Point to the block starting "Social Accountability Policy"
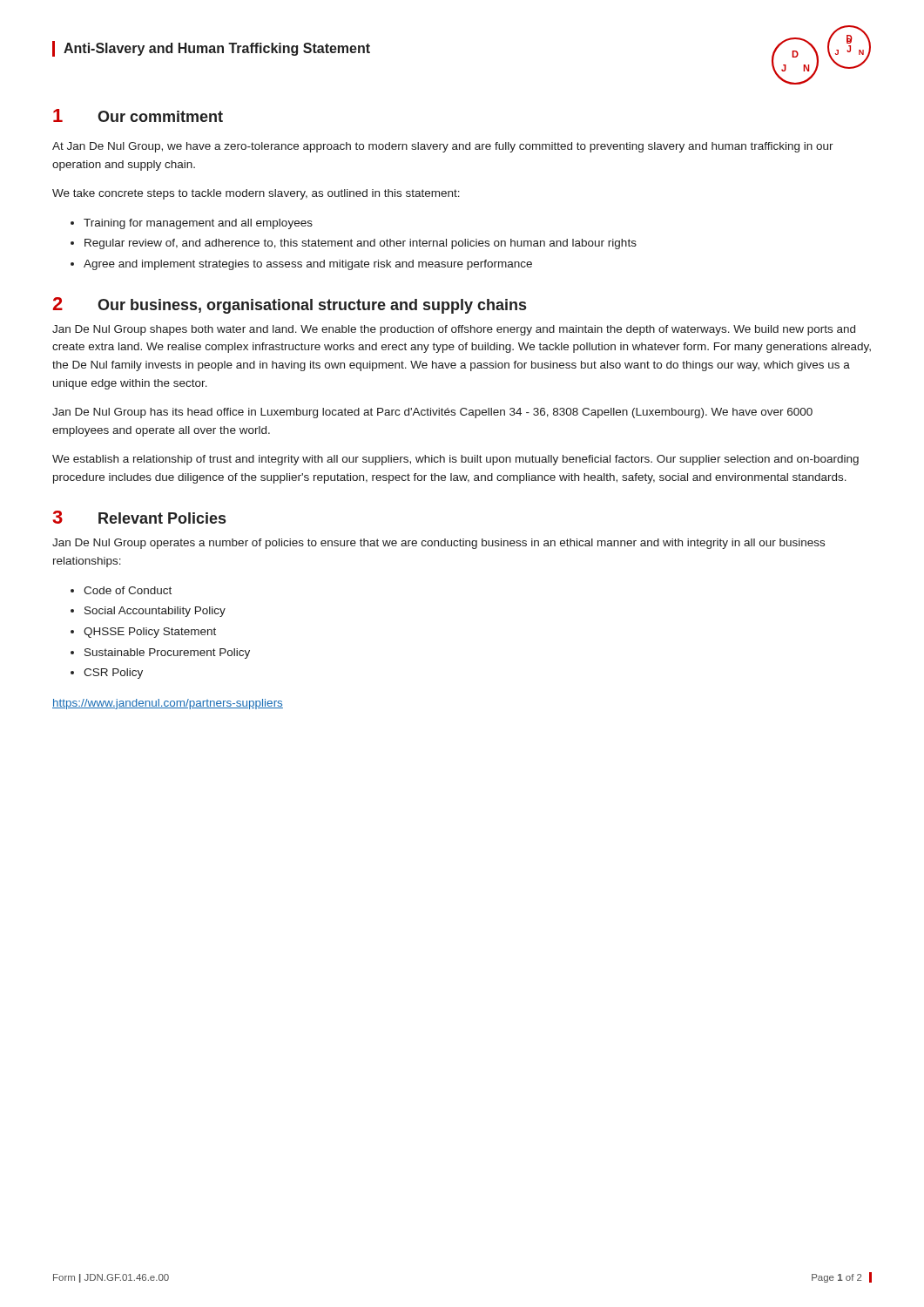This screenshot has width=924, height=1307. [155, 611]
